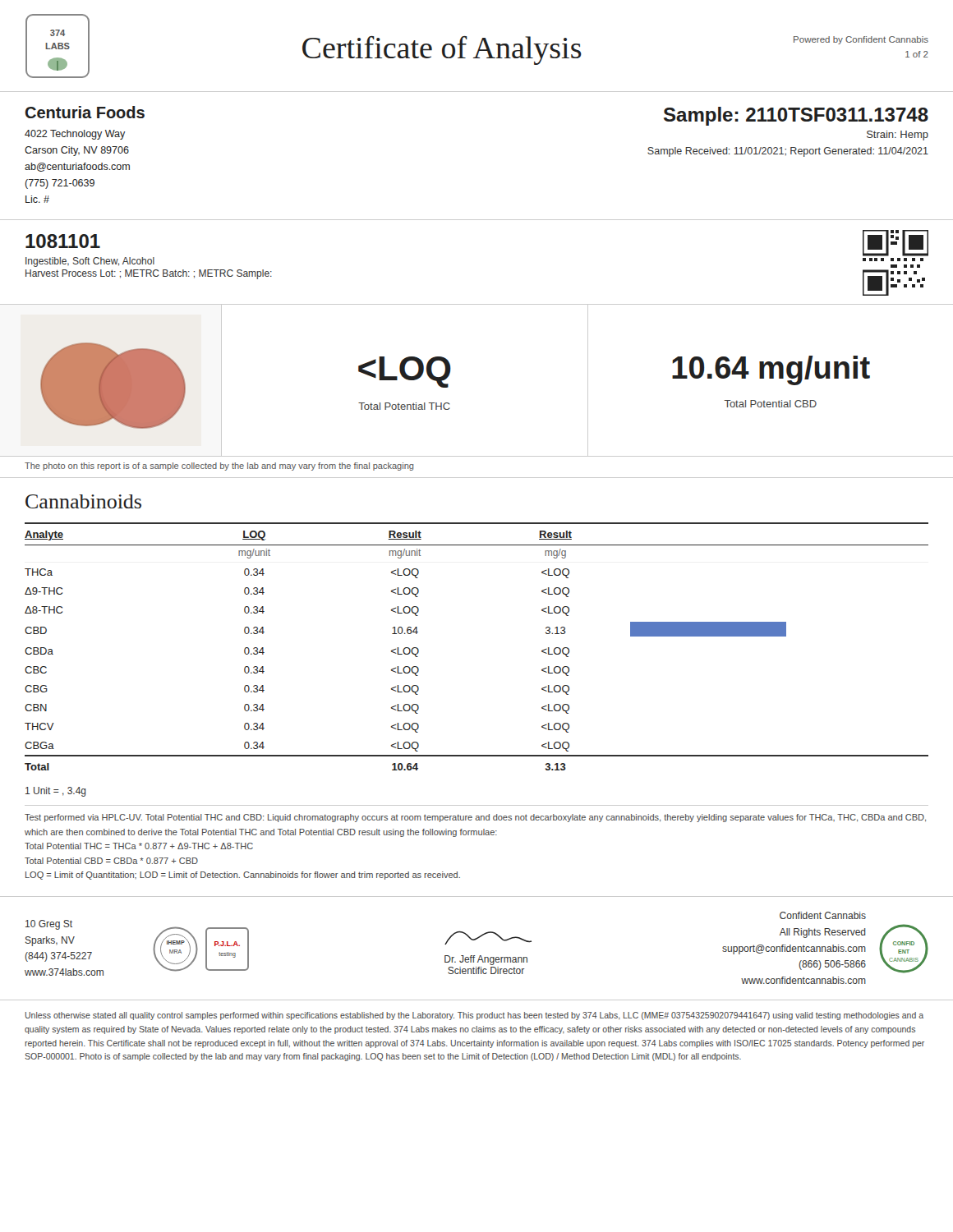Point to the block beginning "Unless otherwise stated all quality control samples performed"
Screen dimensions: 1232x953
pos(475,1036)
